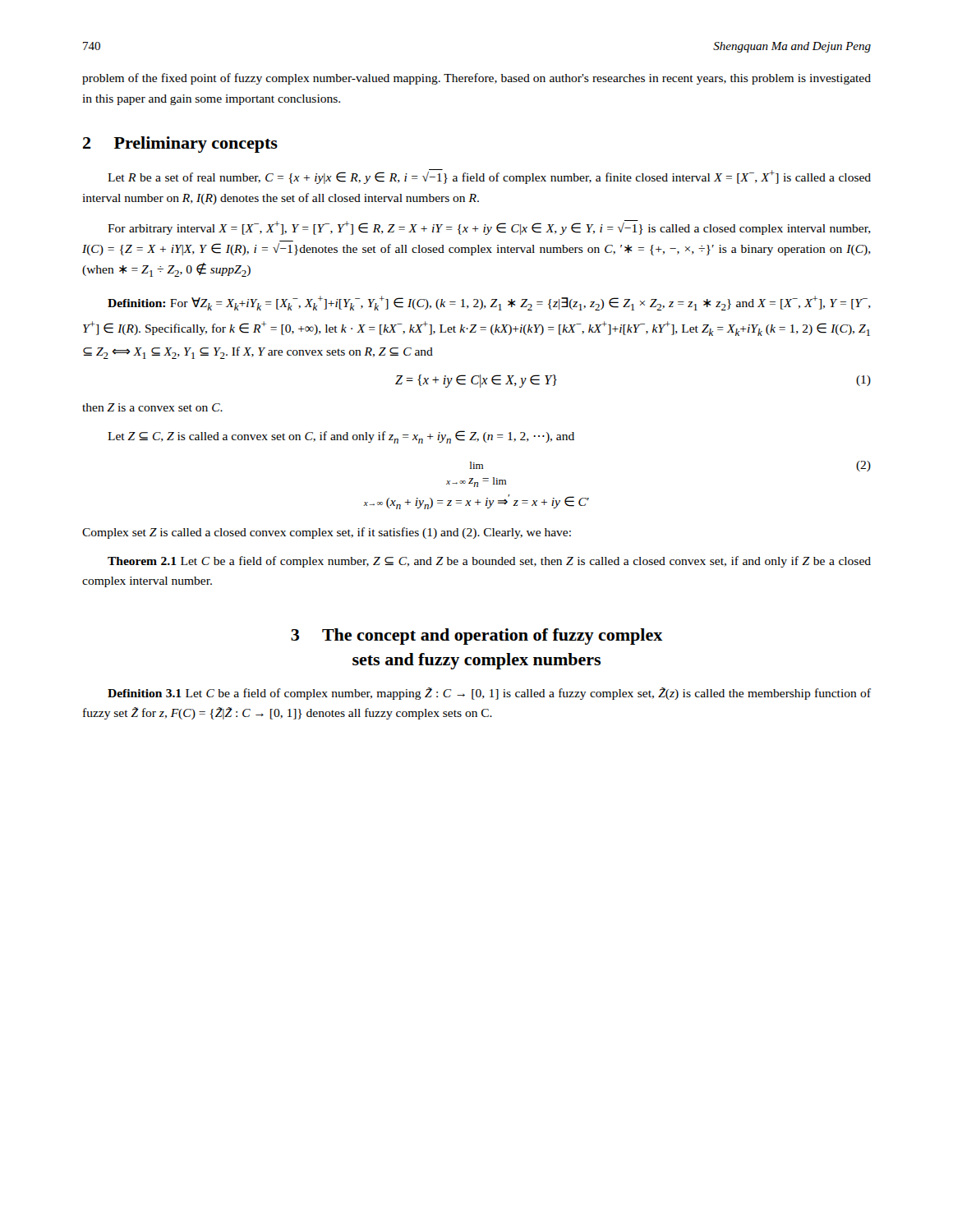Locate the element starting "Complex set Z is called"

pos(476,532)
